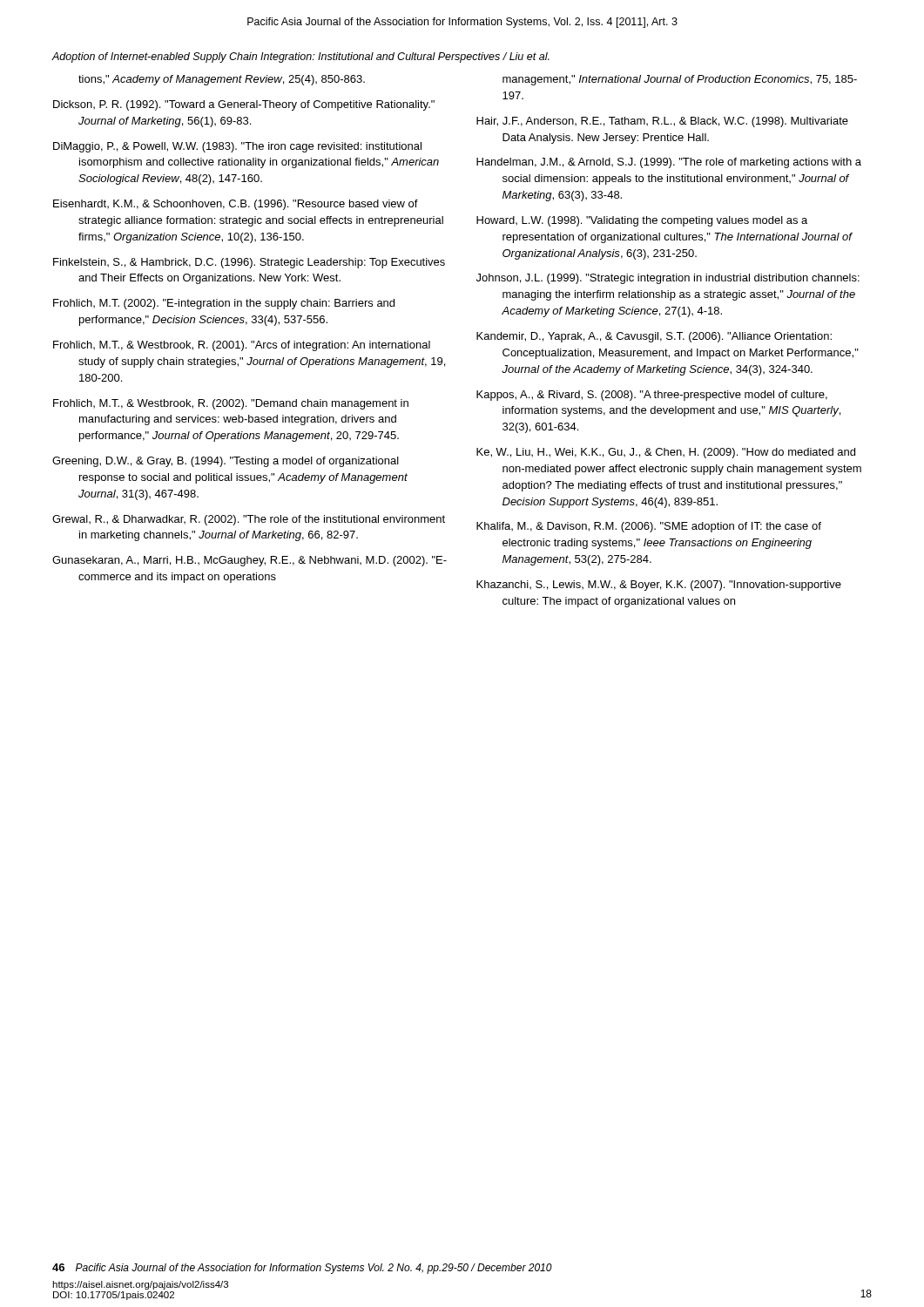Click on the list item containing "Johnson, J.L. (1999). "Strategic integration in industrial distribution"

(668, 294)
